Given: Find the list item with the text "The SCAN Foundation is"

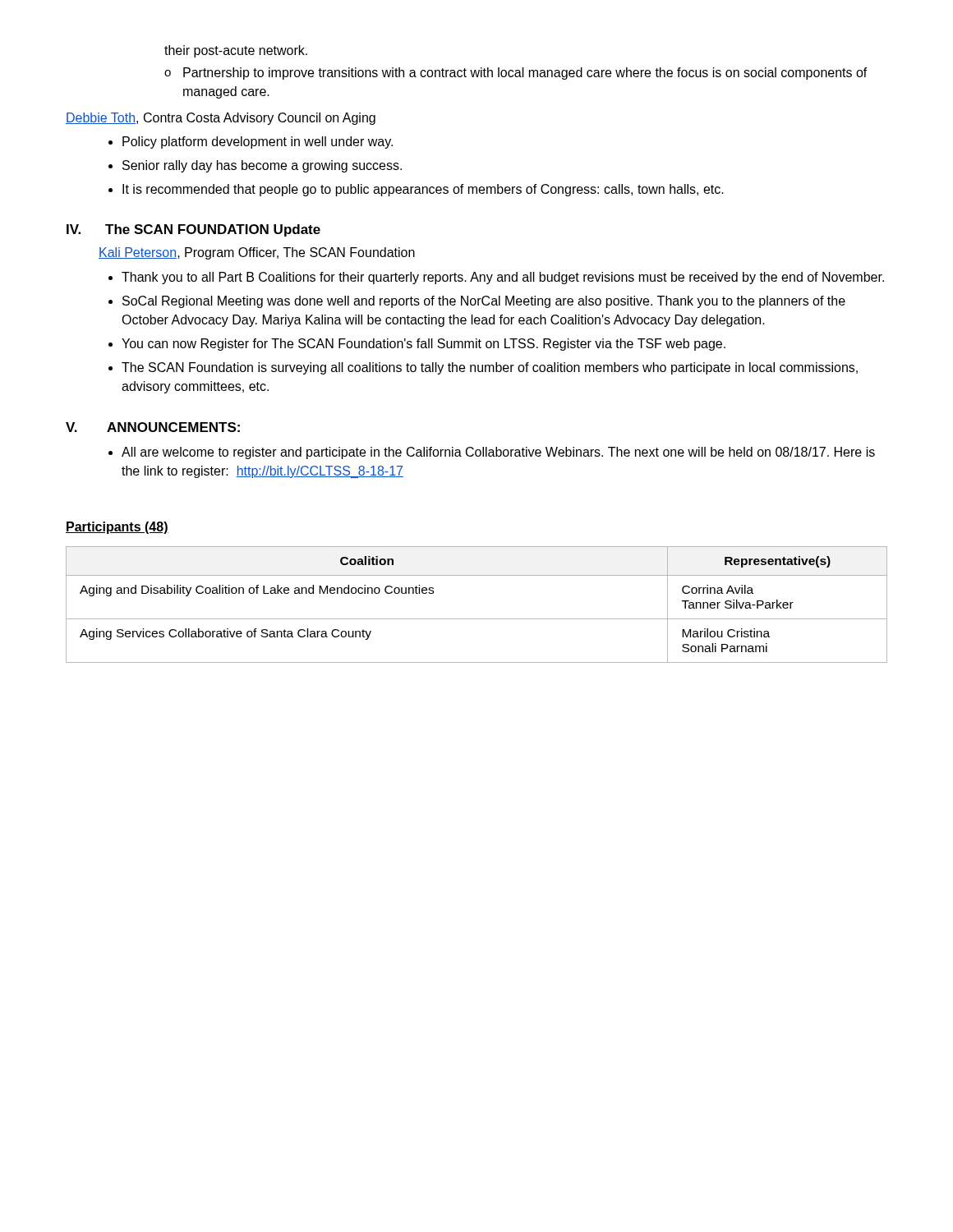Looking at the screenshot, I should click(x=490, y=377).
